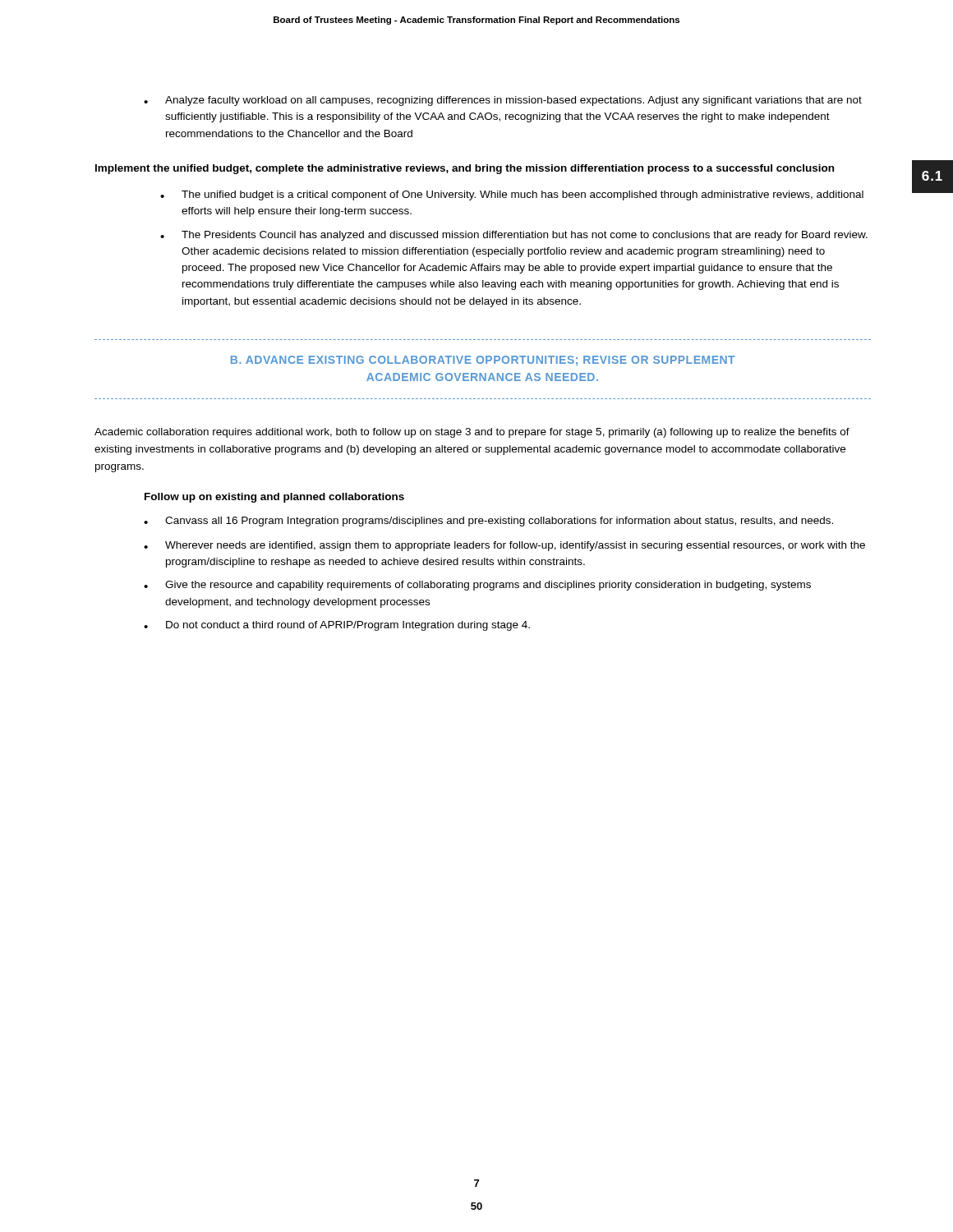
Task: Navigate to the text block starting "• Give the resource and capability"
Action: coord(507,594)
